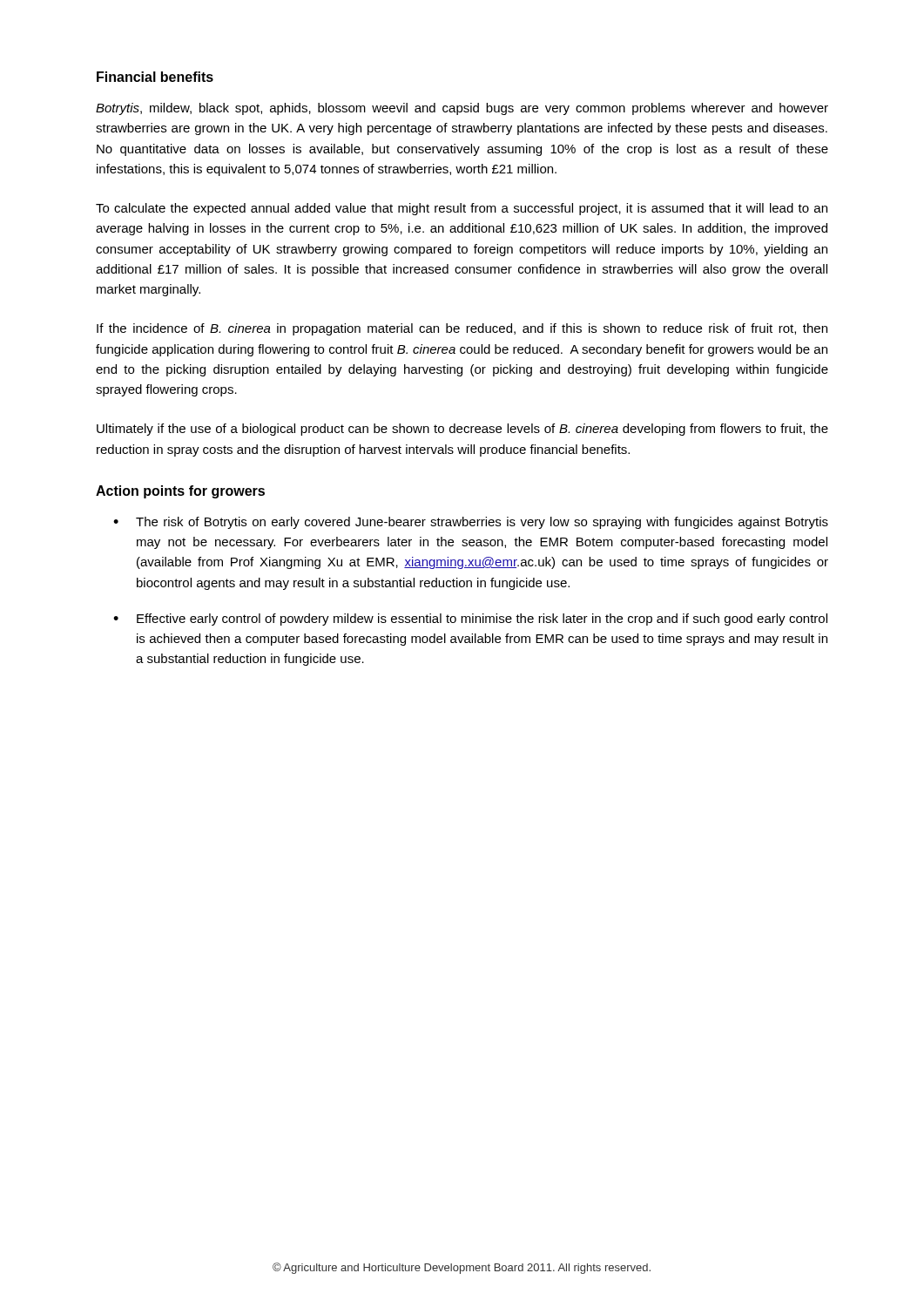
Task: Point to "Financial benefits"
Action: (x=155, y=77)
